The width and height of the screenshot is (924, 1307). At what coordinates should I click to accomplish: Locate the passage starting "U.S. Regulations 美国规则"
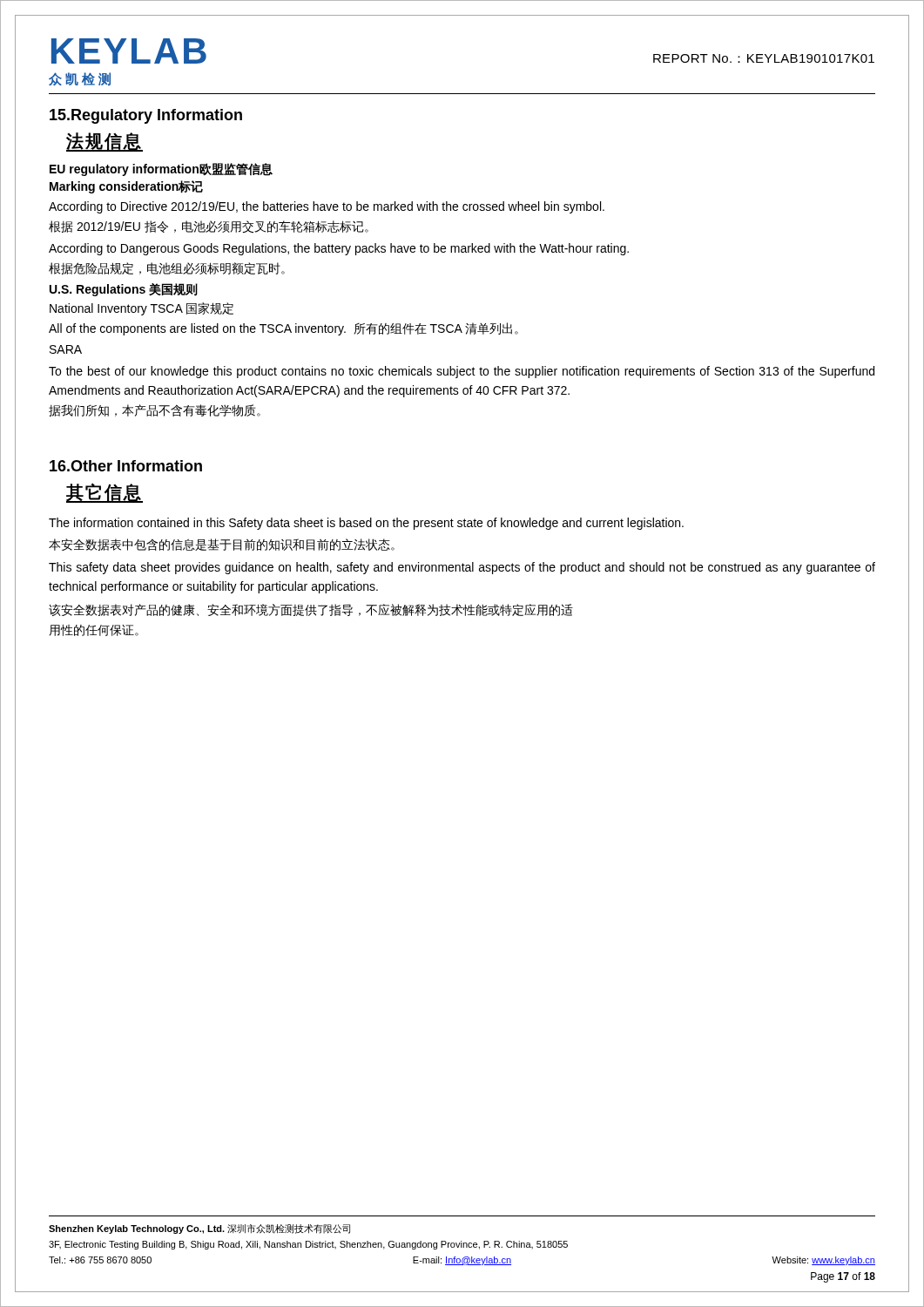123,289
